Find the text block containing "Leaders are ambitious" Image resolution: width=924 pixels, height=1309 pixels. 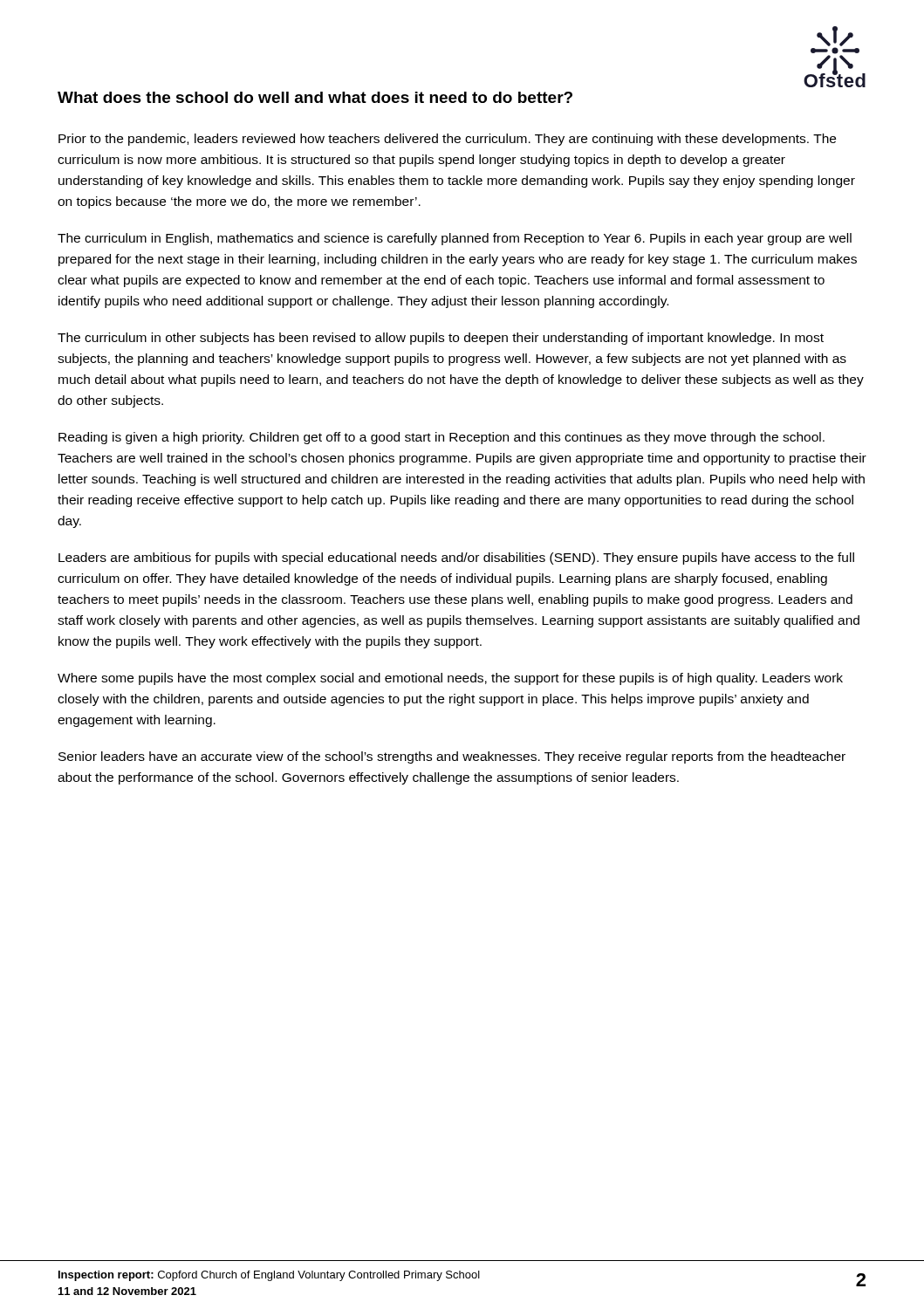coord(462,600)
